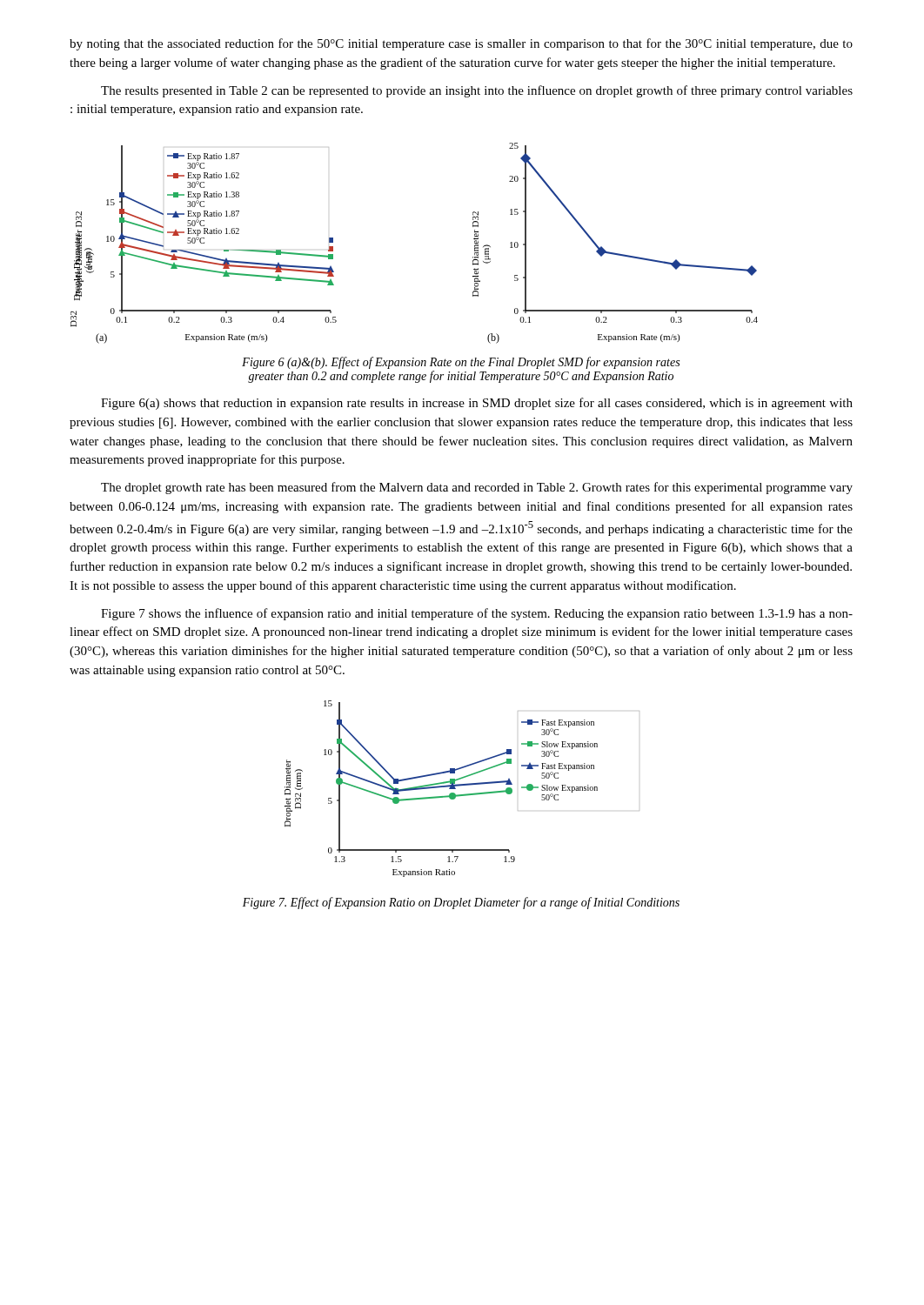Click on the text block starting "by noting that the associated reduction"
This screenshot has width=924, height=1305.
[x=461, y=54]
